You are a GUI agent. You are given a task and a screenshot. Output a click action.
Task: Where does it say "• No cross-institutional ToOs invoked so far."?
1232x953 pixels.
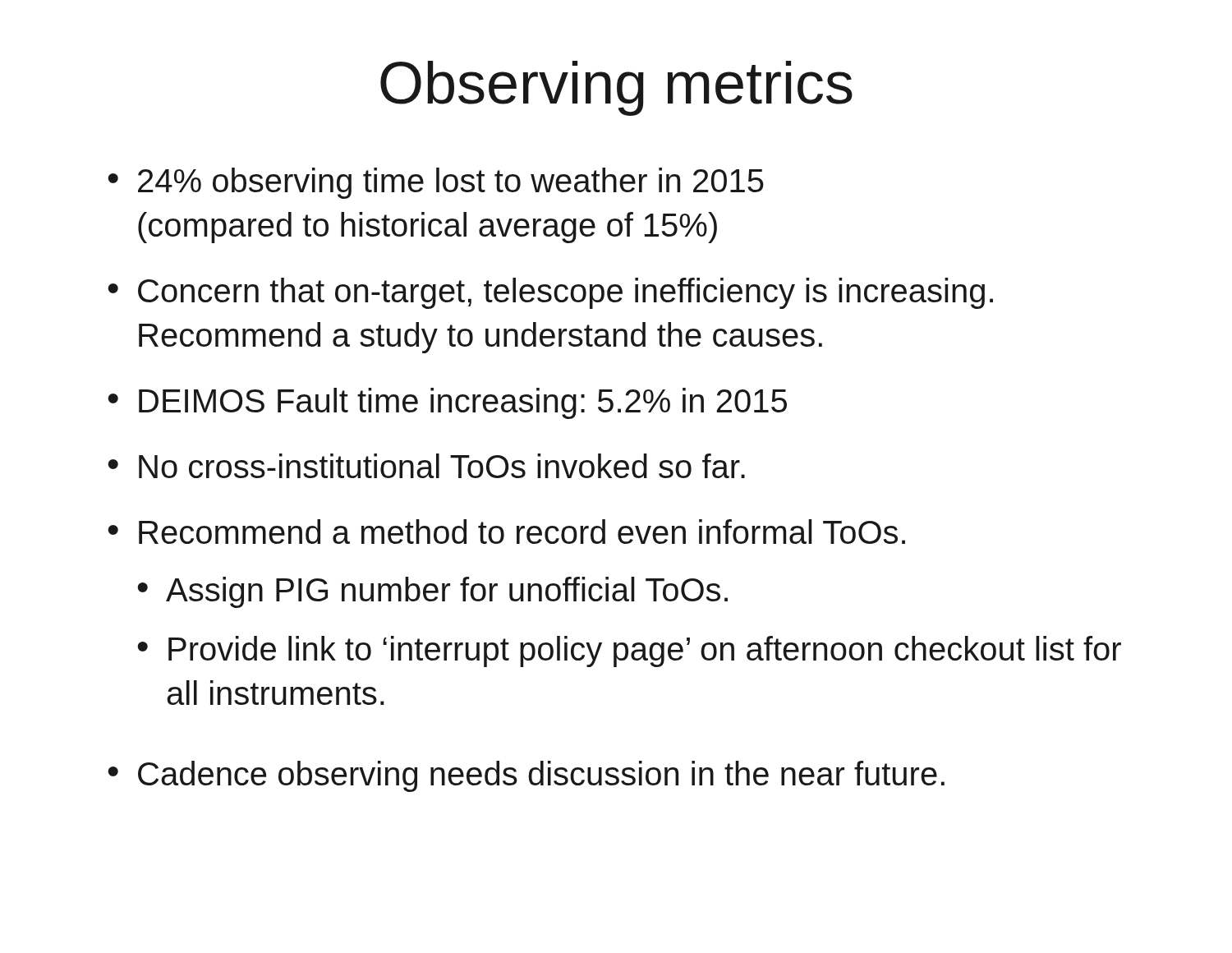(x=628, y=466)
